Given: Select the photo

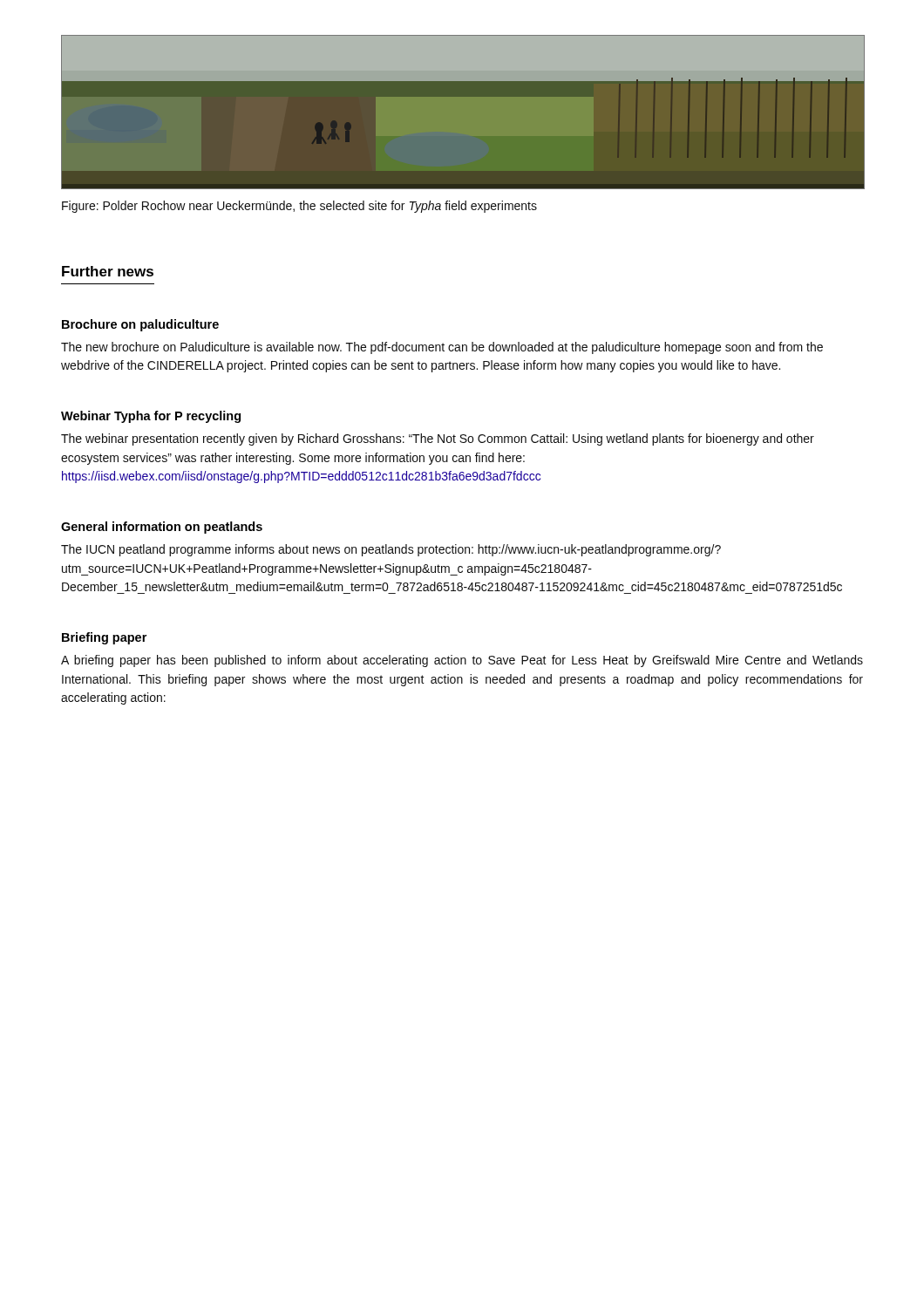Looking at the screenshot, I should pos(463,112).
